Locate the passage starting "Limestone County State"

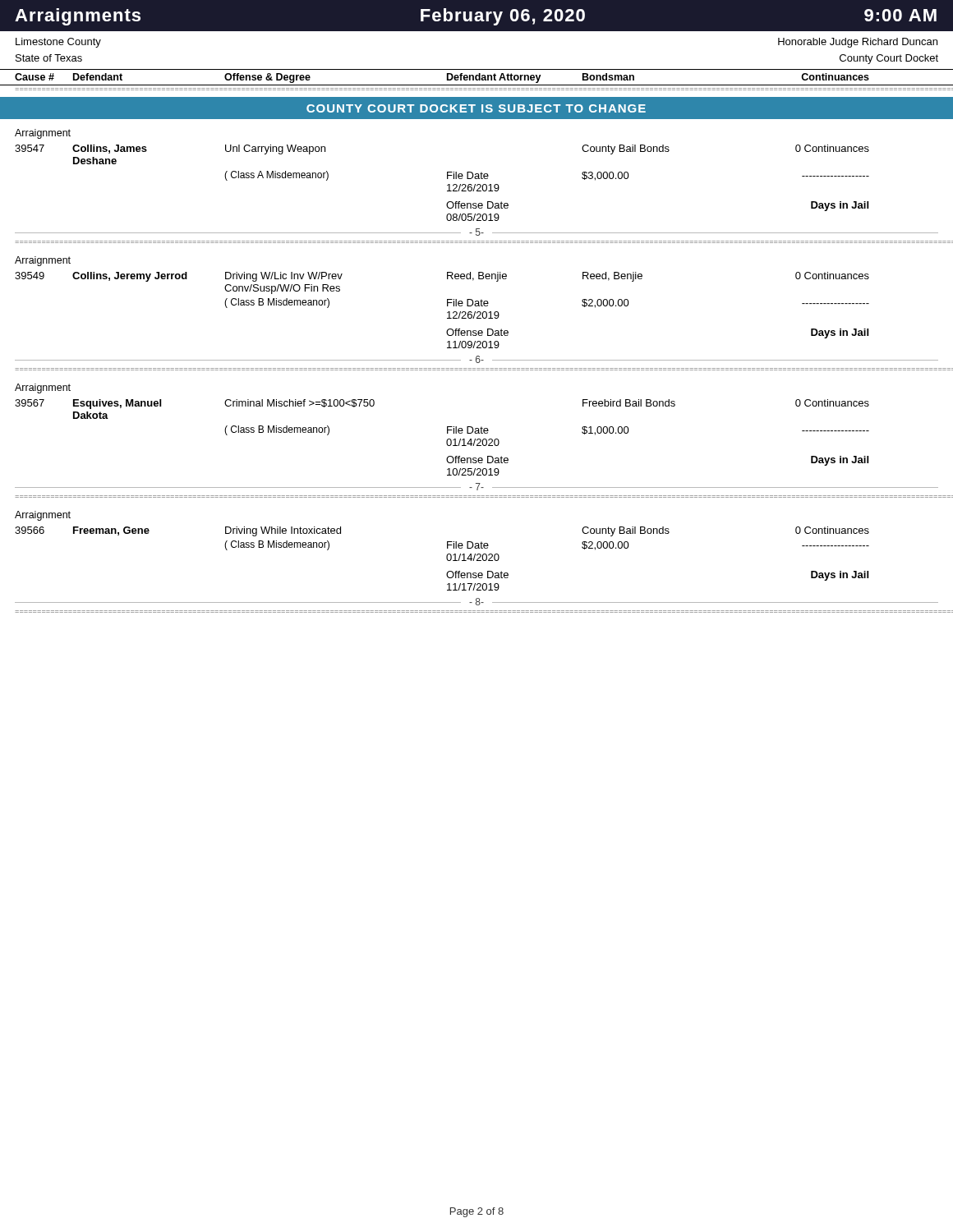[61, 42]
